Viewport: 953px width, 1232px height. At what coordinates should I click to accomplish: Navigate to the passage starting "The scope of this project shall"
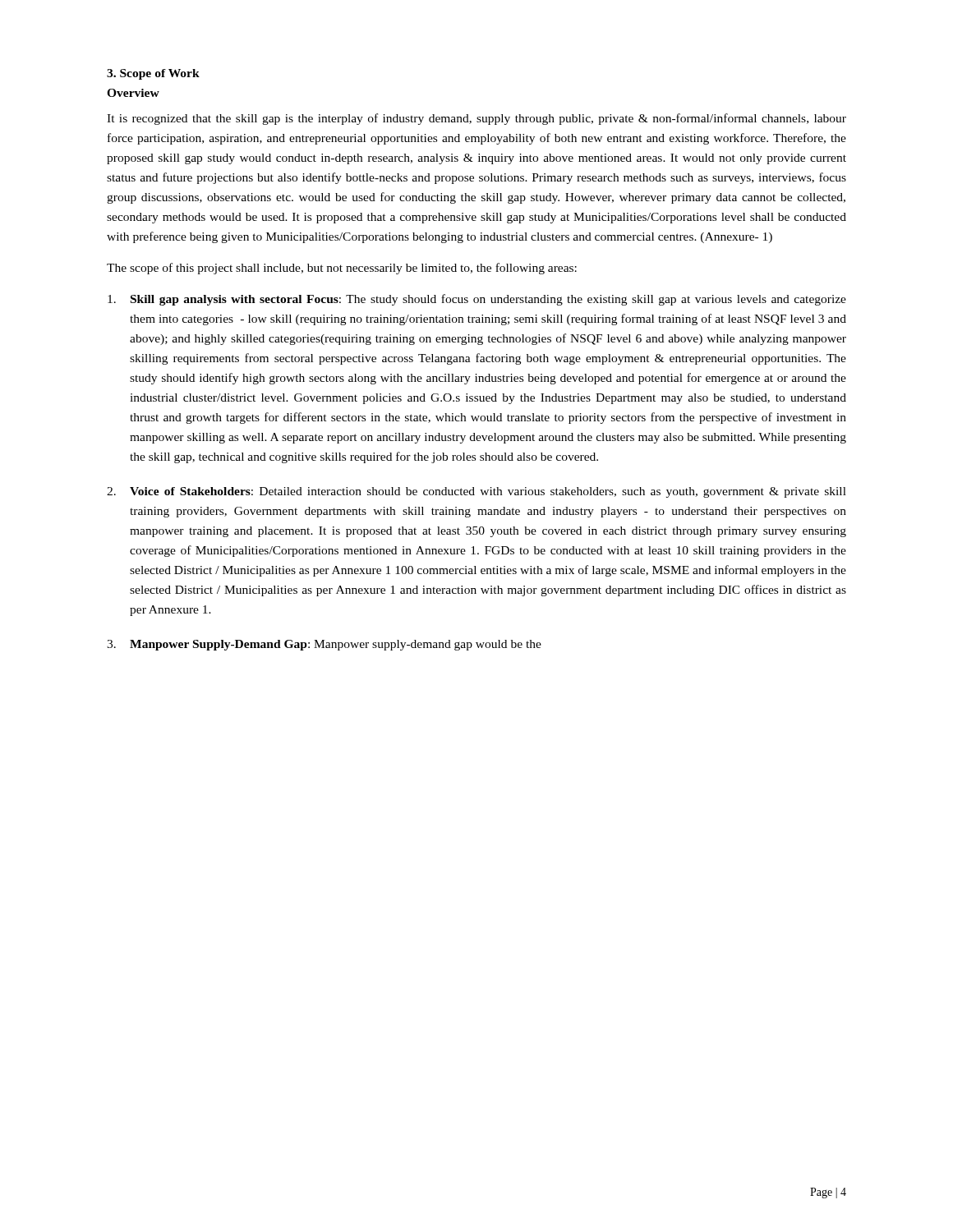point(342,267)
